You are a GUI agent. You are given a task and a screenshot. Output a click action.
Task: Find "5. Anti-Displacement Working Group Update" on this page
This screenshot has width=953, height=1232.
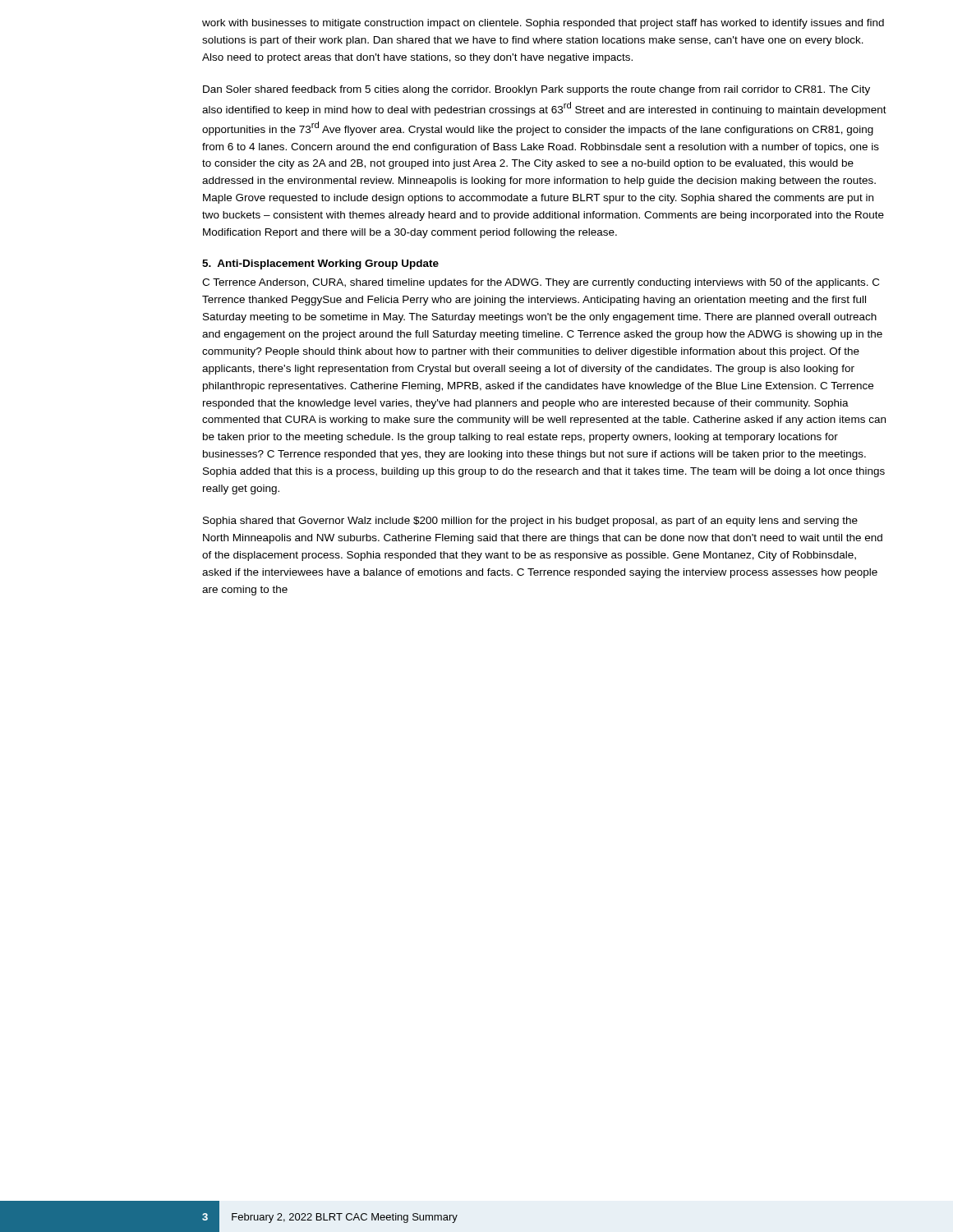pyautogui.click(x=320, y=263)
